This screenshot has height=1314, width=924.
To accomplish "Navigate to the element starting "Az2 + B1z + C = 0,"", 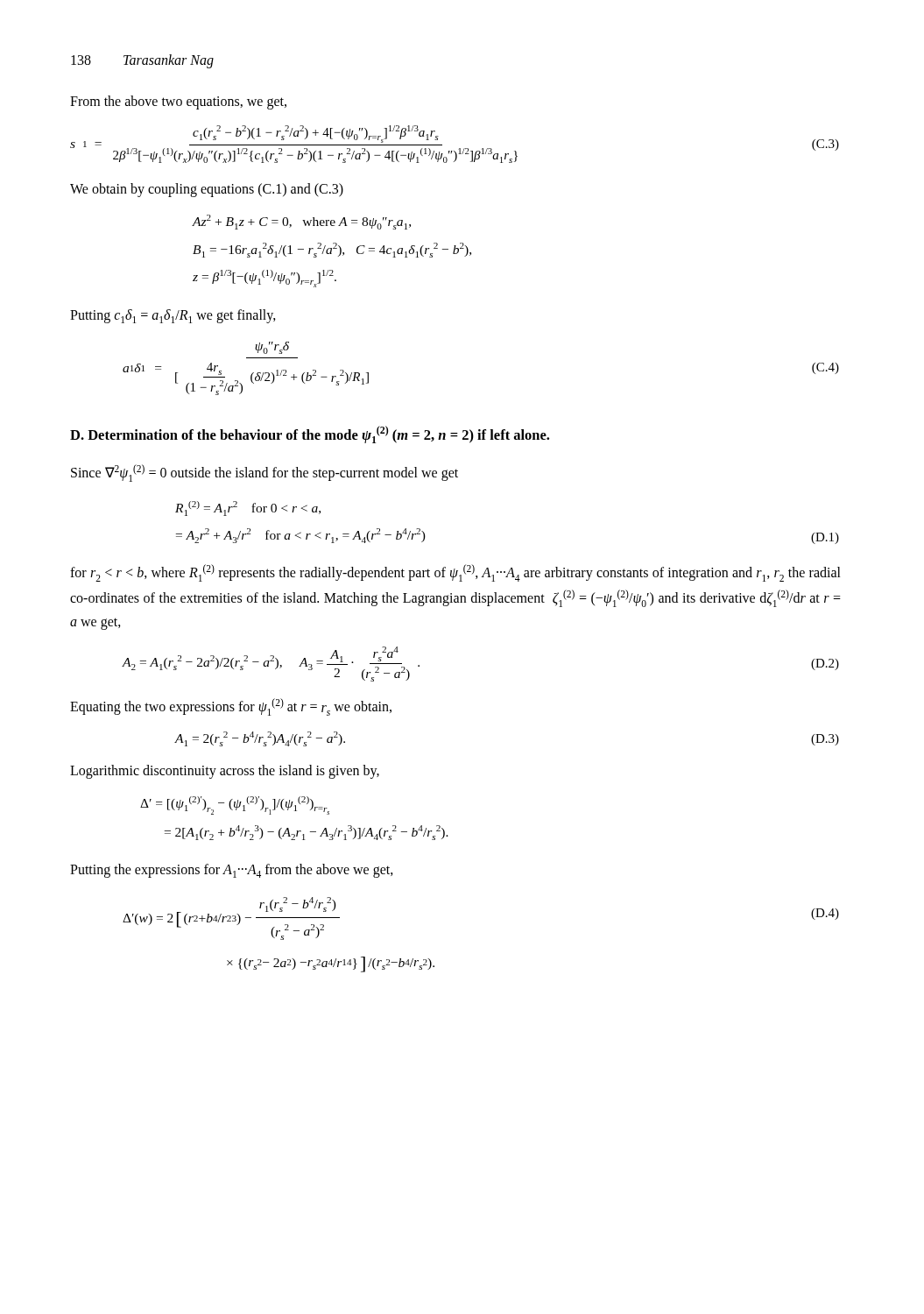I will pos(301,222).
